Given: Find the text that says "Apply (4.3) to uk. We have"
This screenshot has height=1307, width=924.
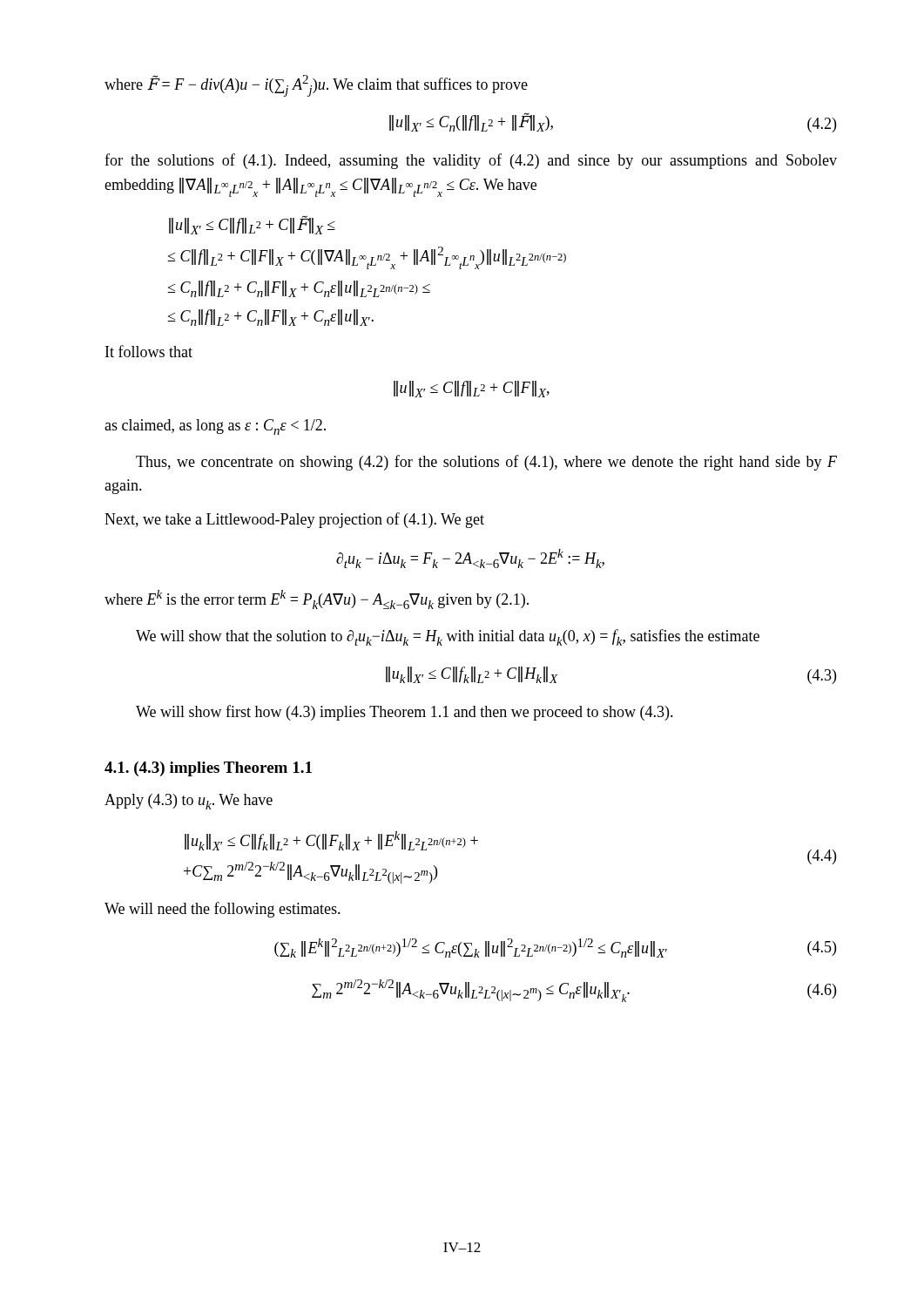Looking at the screenshot, I should pyautogui.click(x=189, y=802).
